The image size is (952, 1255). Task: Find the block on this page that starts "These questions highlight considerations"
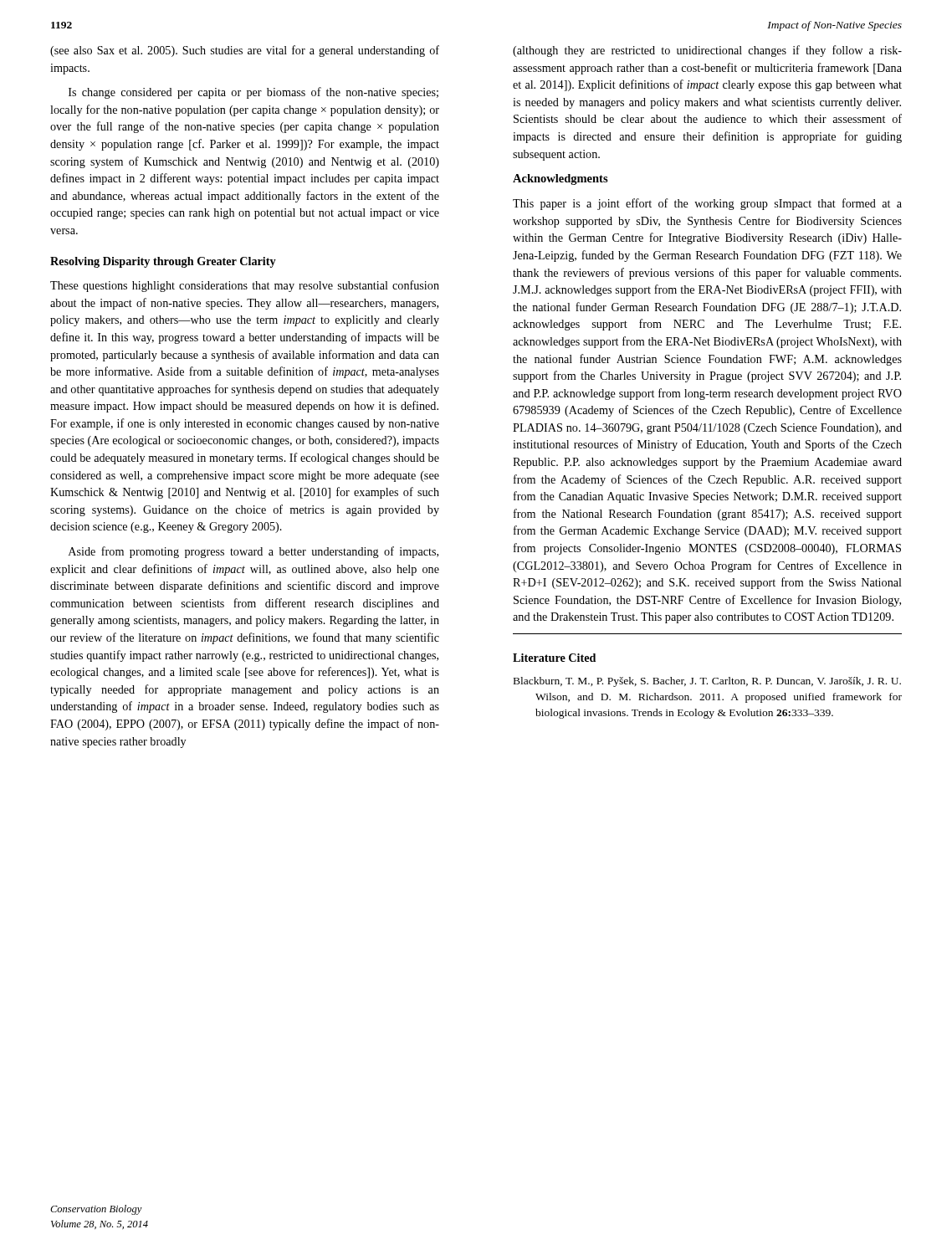pos(245,513)
